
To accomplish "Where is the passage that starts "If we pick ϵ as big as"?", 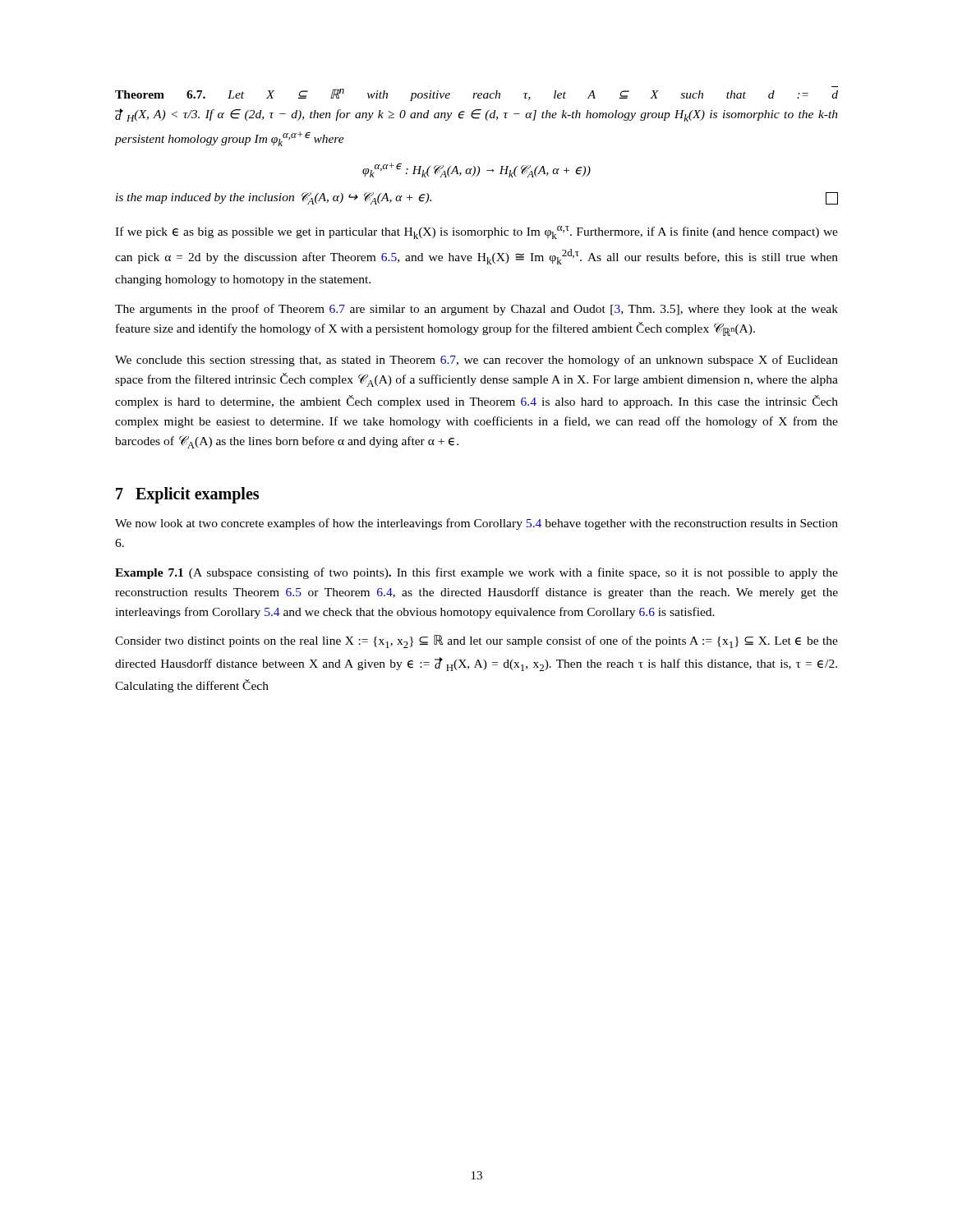I will (476, 253).
